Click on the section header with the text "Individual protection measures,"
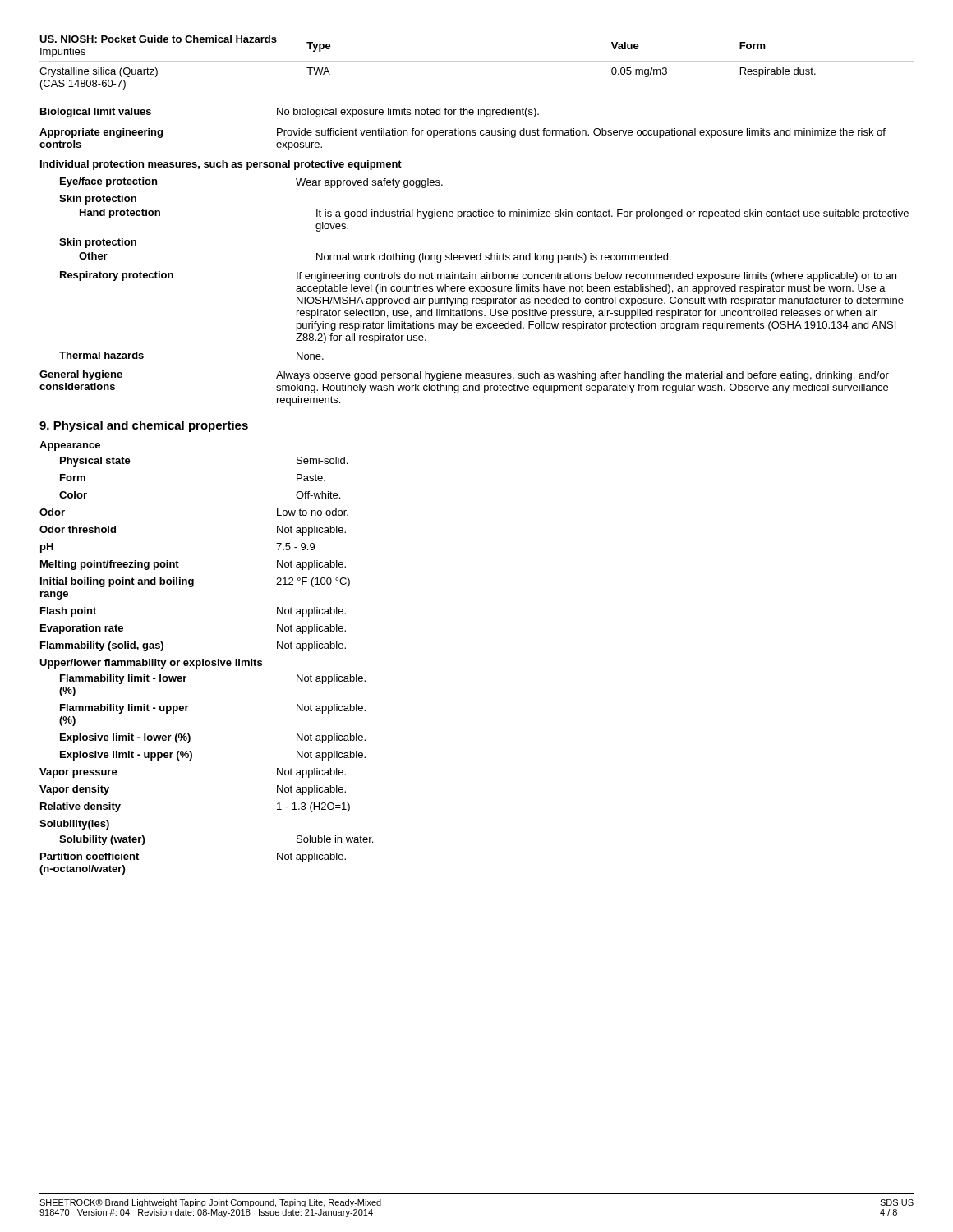 point(220,164)
